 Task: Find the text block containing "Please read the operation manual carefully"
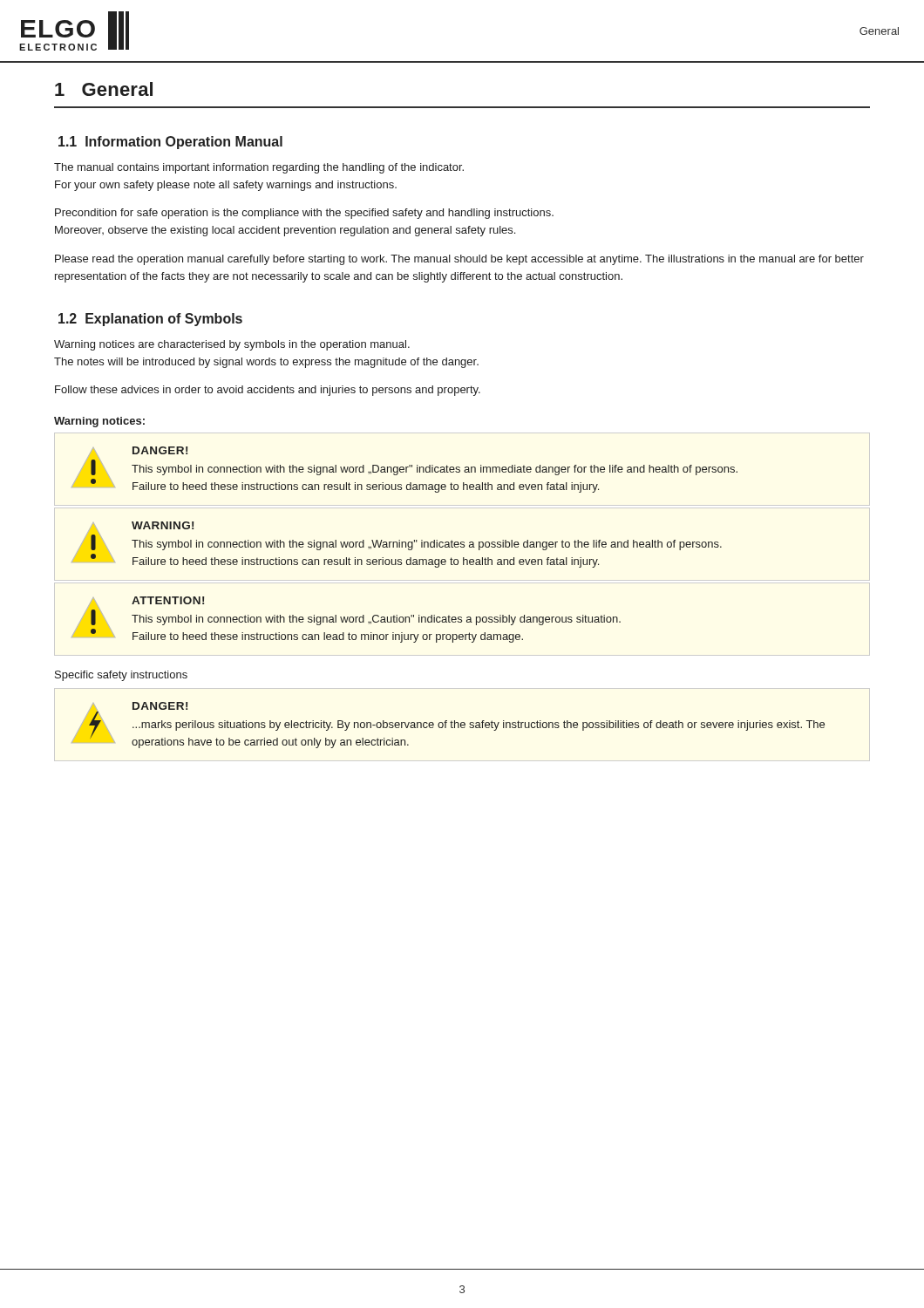(x=459, y=267)
